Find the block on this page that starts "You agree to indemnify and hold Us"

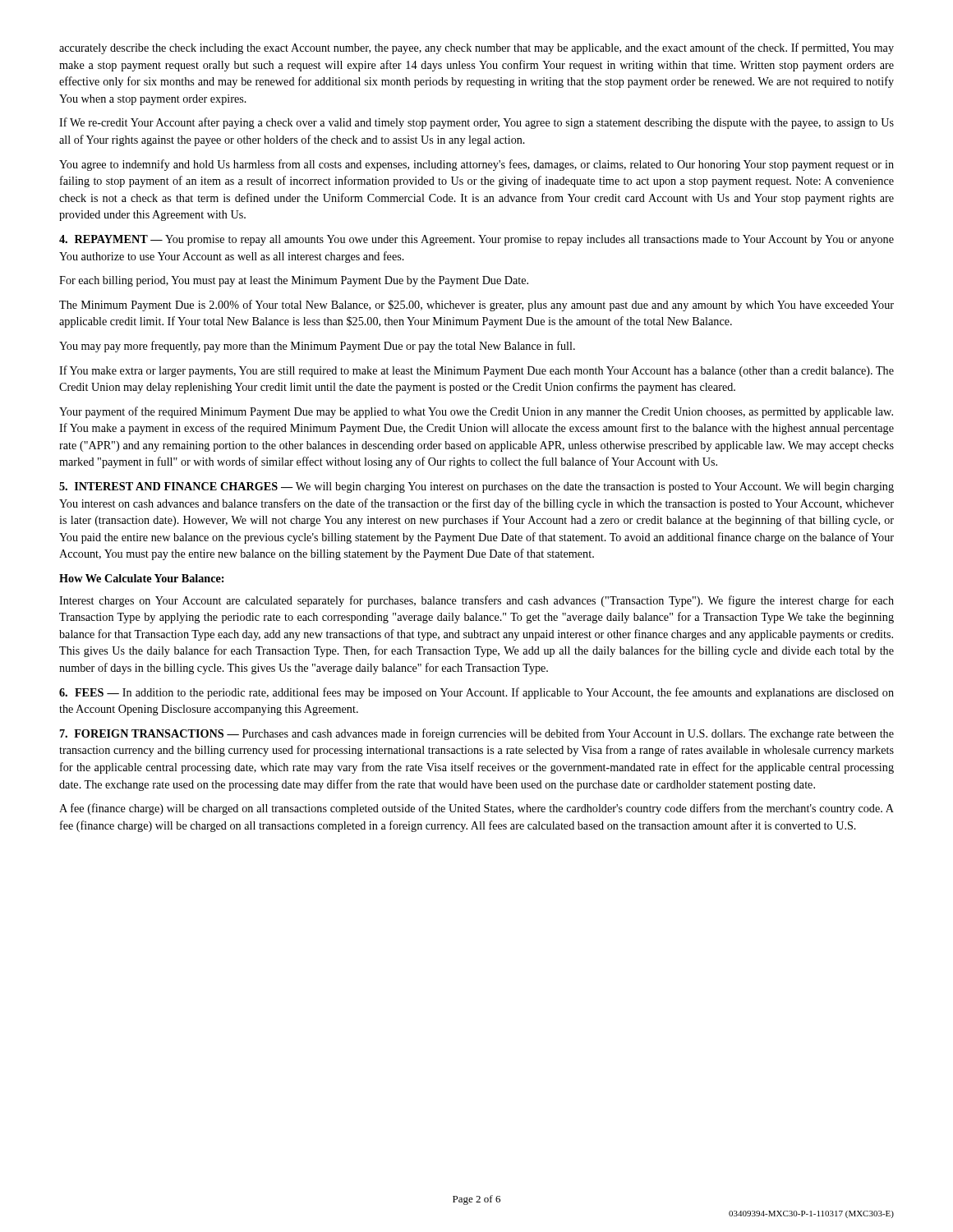[x=476, y=189]
